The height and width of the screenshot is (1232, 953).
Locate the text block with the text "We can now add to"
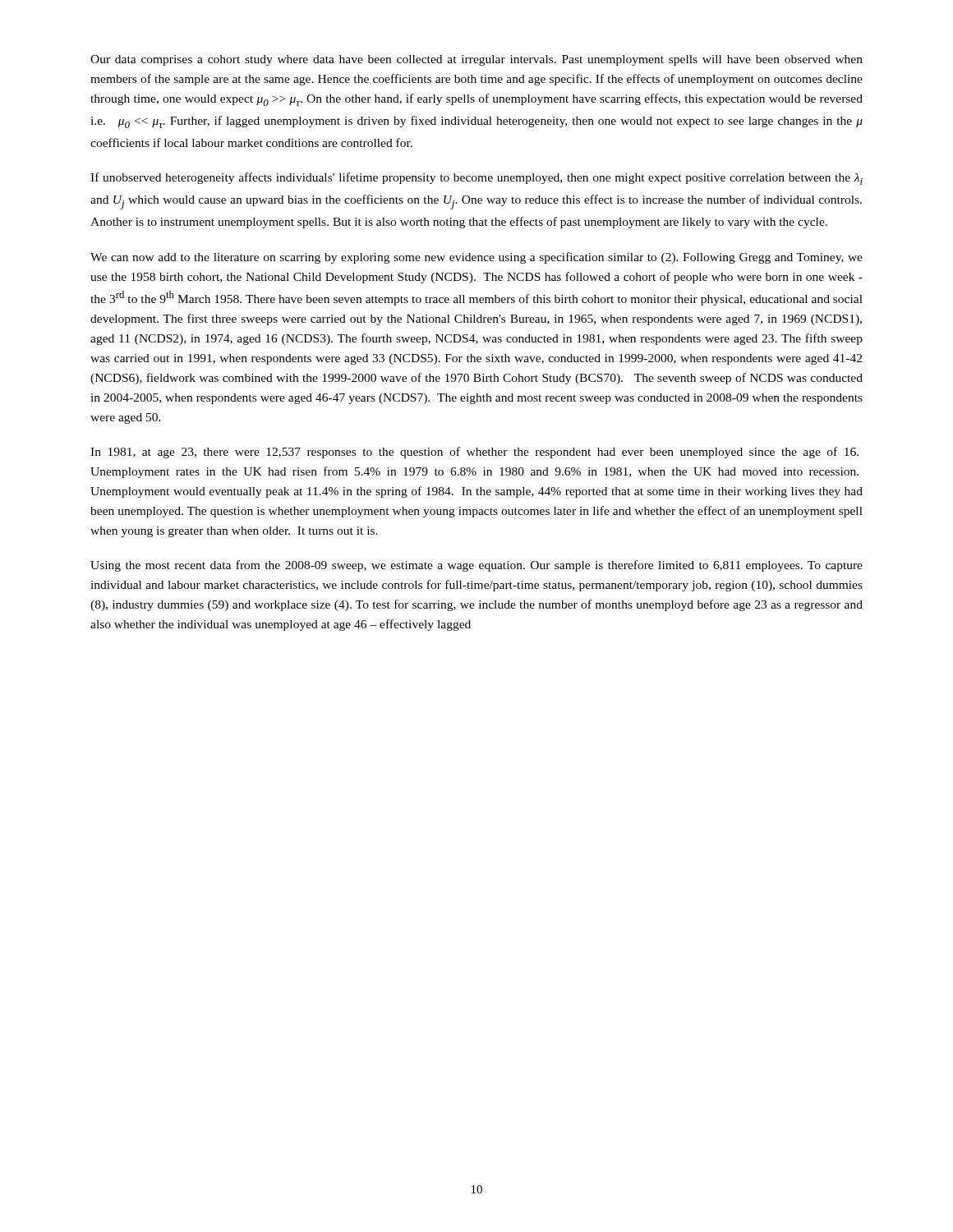476,336
